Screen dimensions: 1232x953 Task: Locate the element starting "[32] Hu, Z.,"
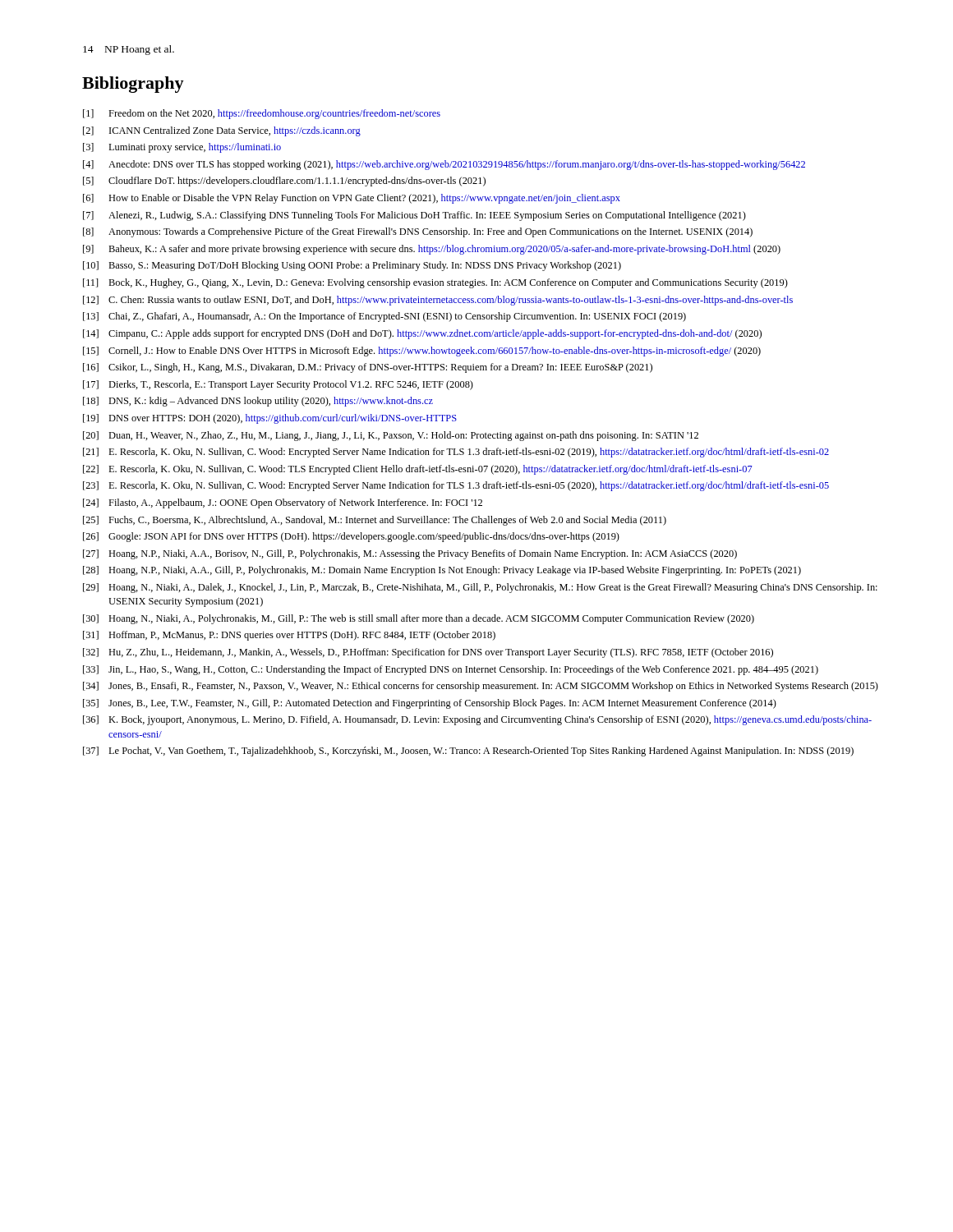pos(485,653)
